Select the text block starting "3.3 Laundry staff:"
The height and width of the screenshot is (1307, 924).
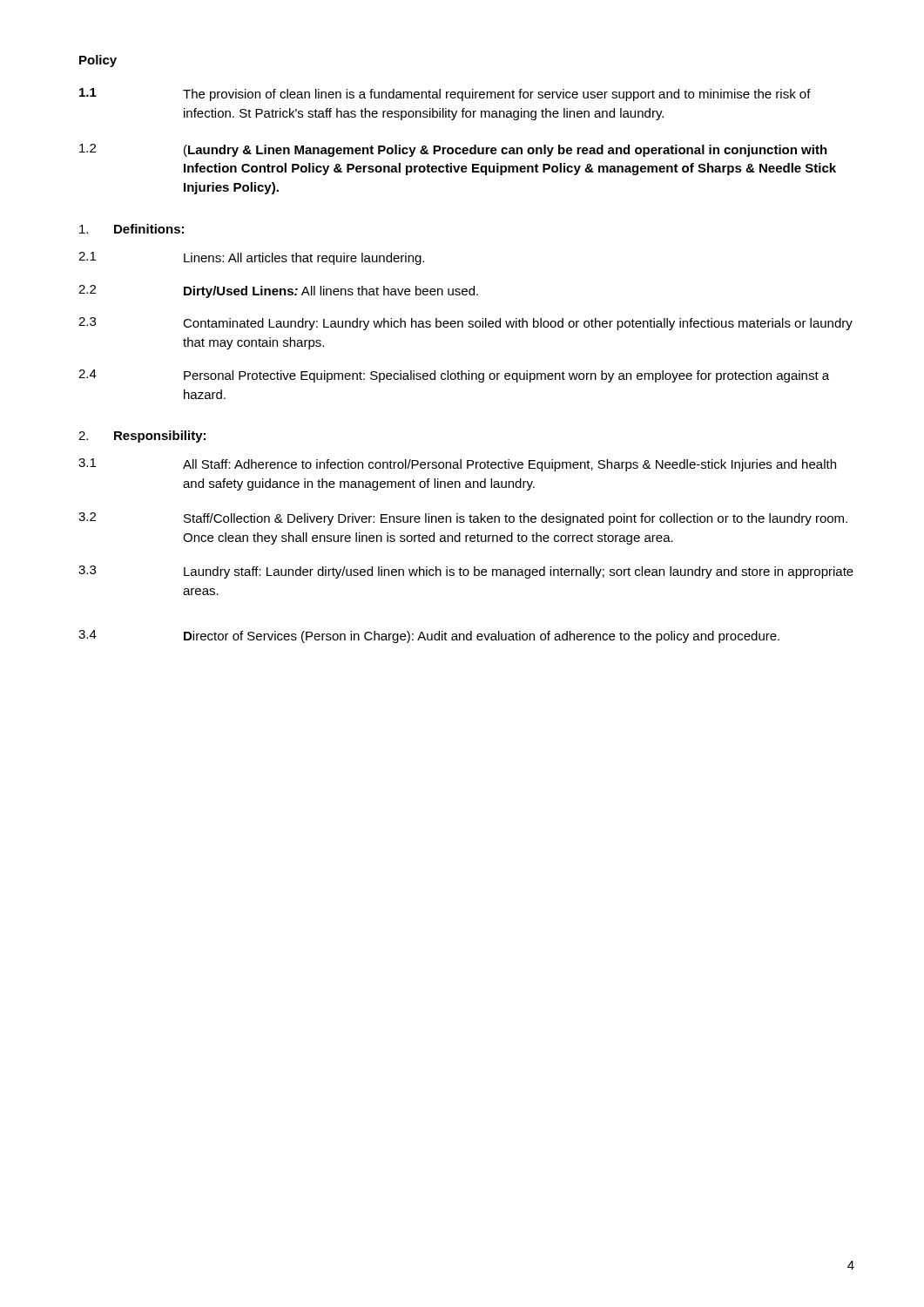tap(466, 581)
